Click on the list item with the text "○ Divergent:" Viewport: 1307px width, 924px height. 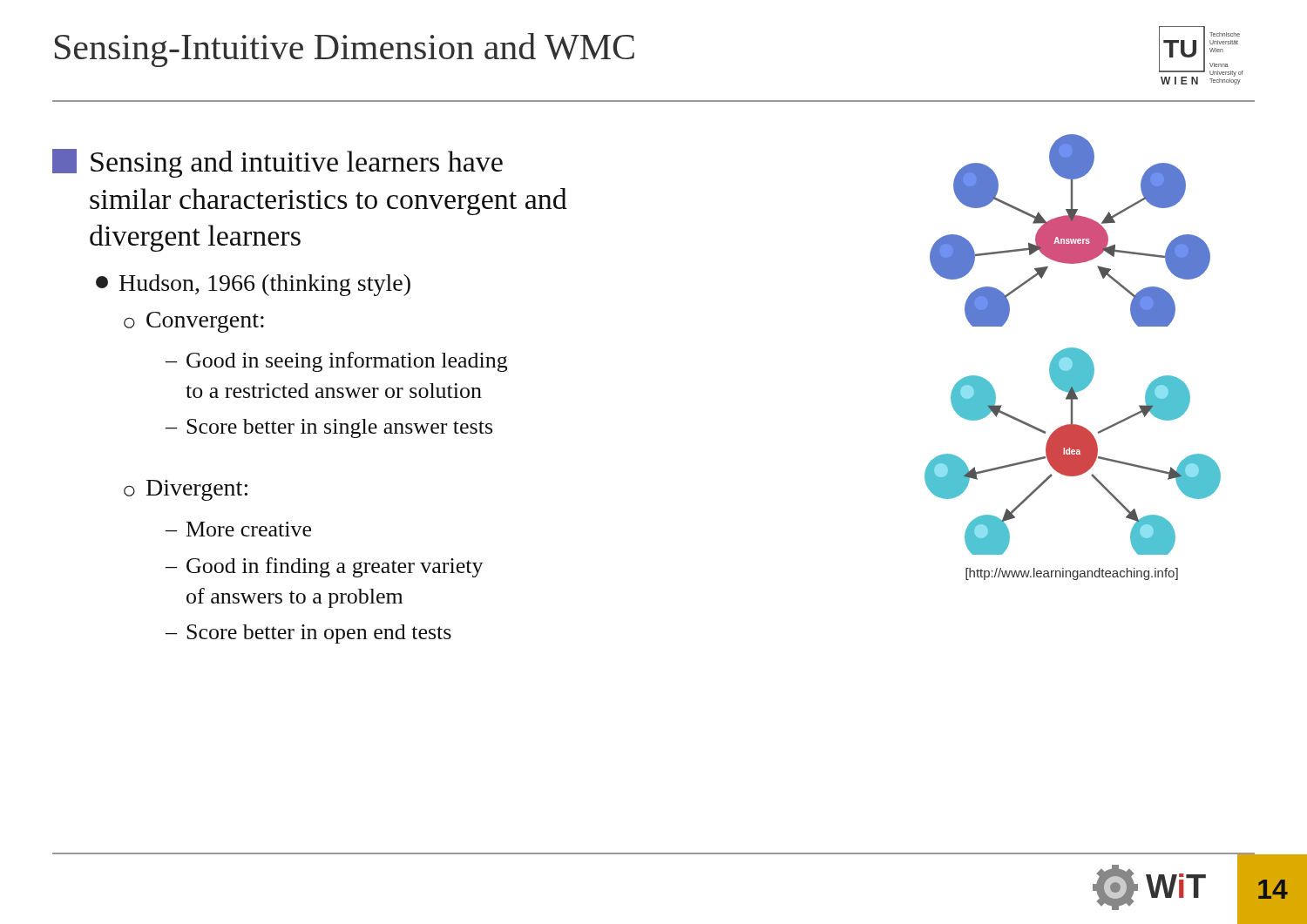pyautogui.click(x=186, y=490)
